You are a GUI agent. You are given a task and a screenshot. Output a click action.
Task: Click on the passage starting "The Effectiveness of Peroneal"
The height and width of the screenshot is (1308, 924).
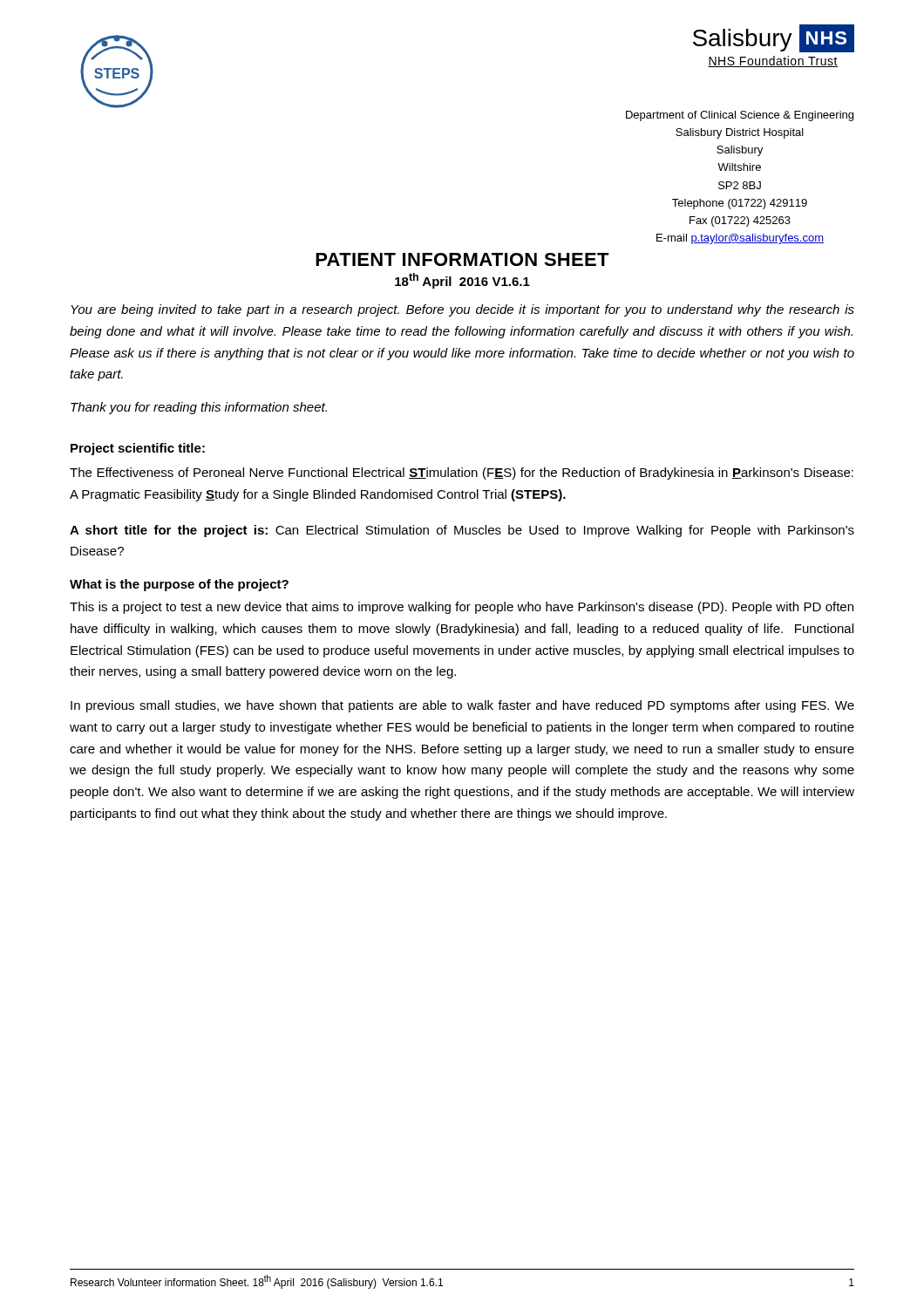(462, 483)
